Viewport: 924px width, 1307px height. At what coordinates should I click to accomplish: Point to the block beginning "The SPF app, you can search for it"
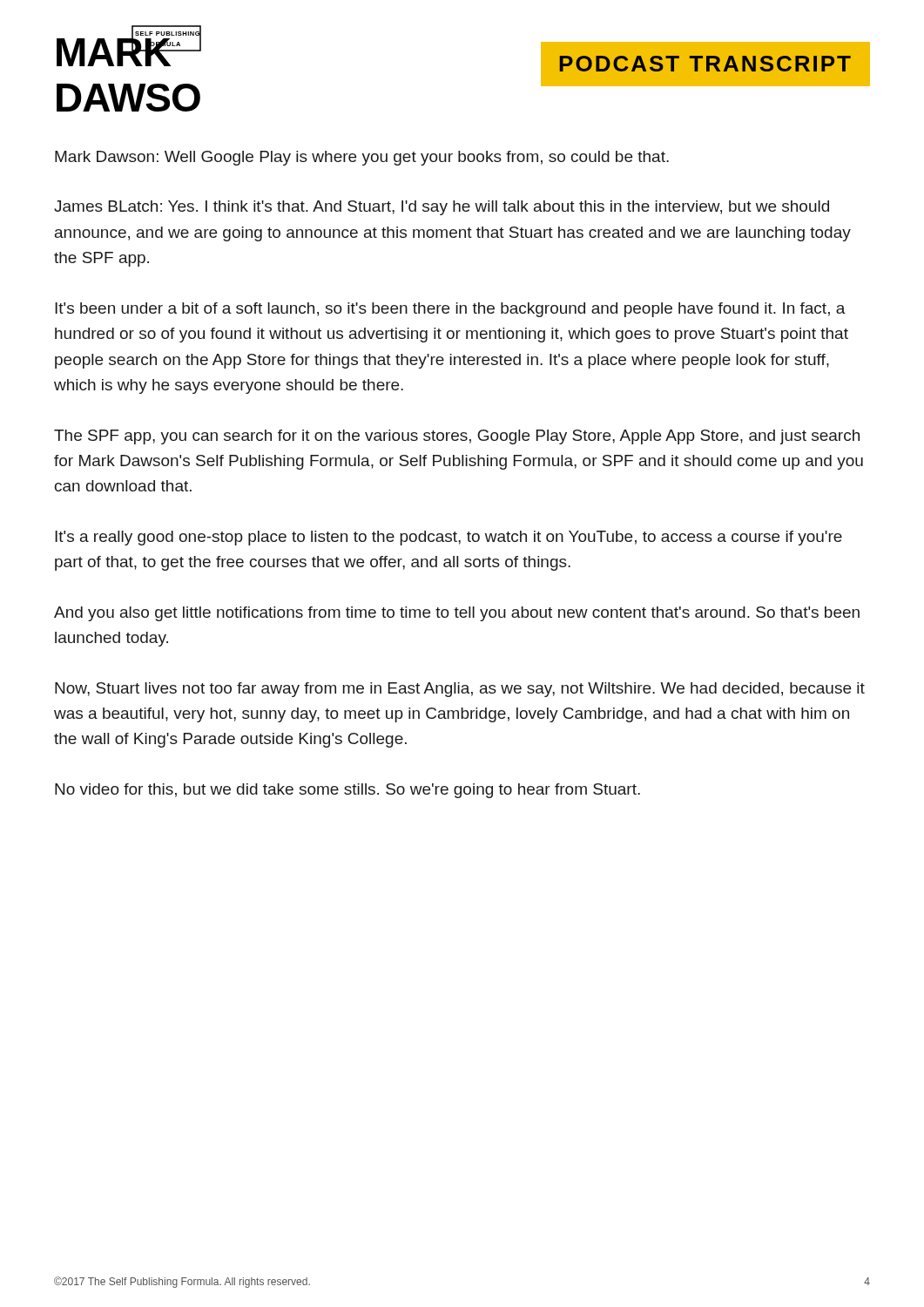459,460
